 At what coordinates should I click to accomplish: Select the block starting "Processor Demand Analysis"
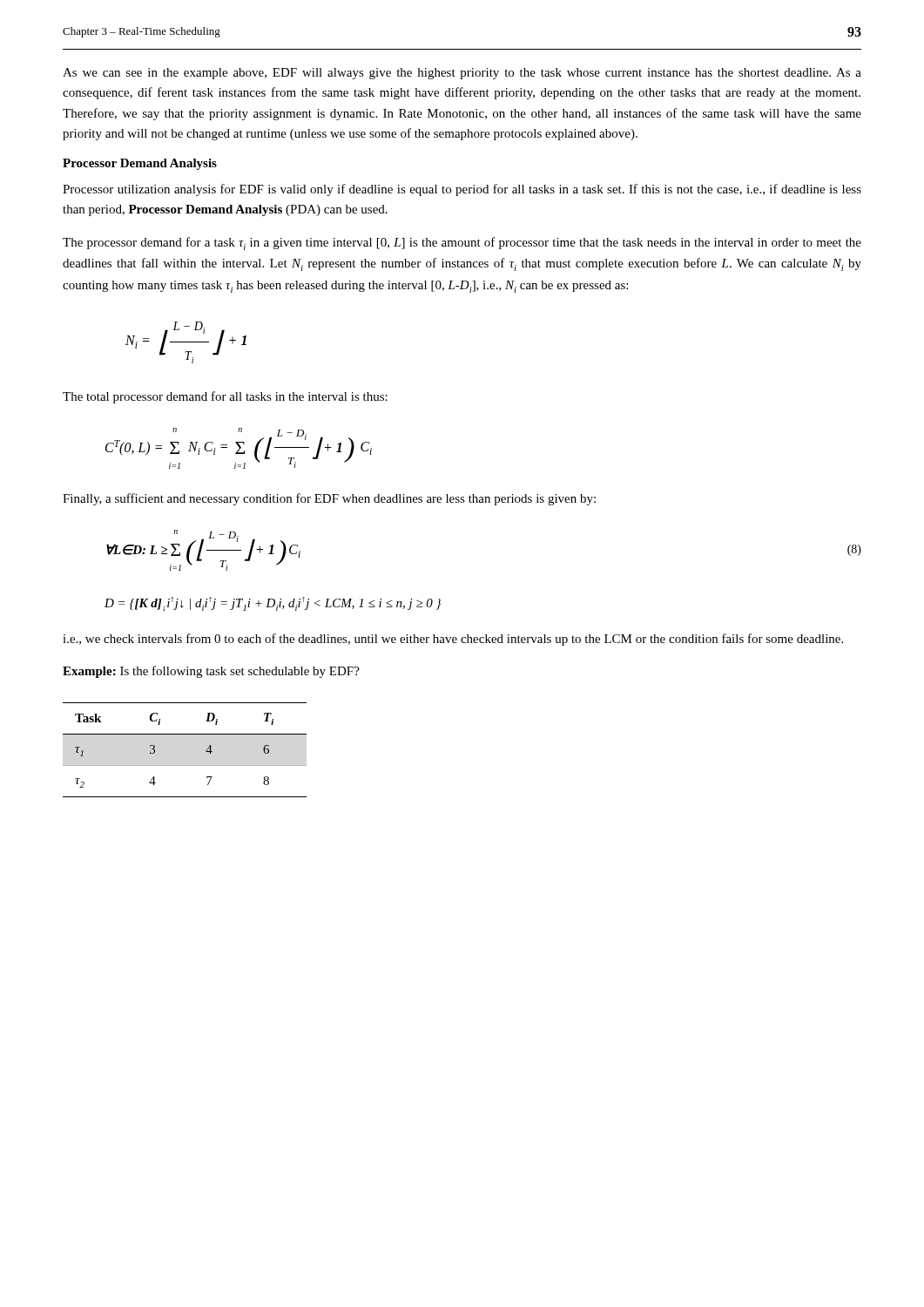[x=140, y=163]
